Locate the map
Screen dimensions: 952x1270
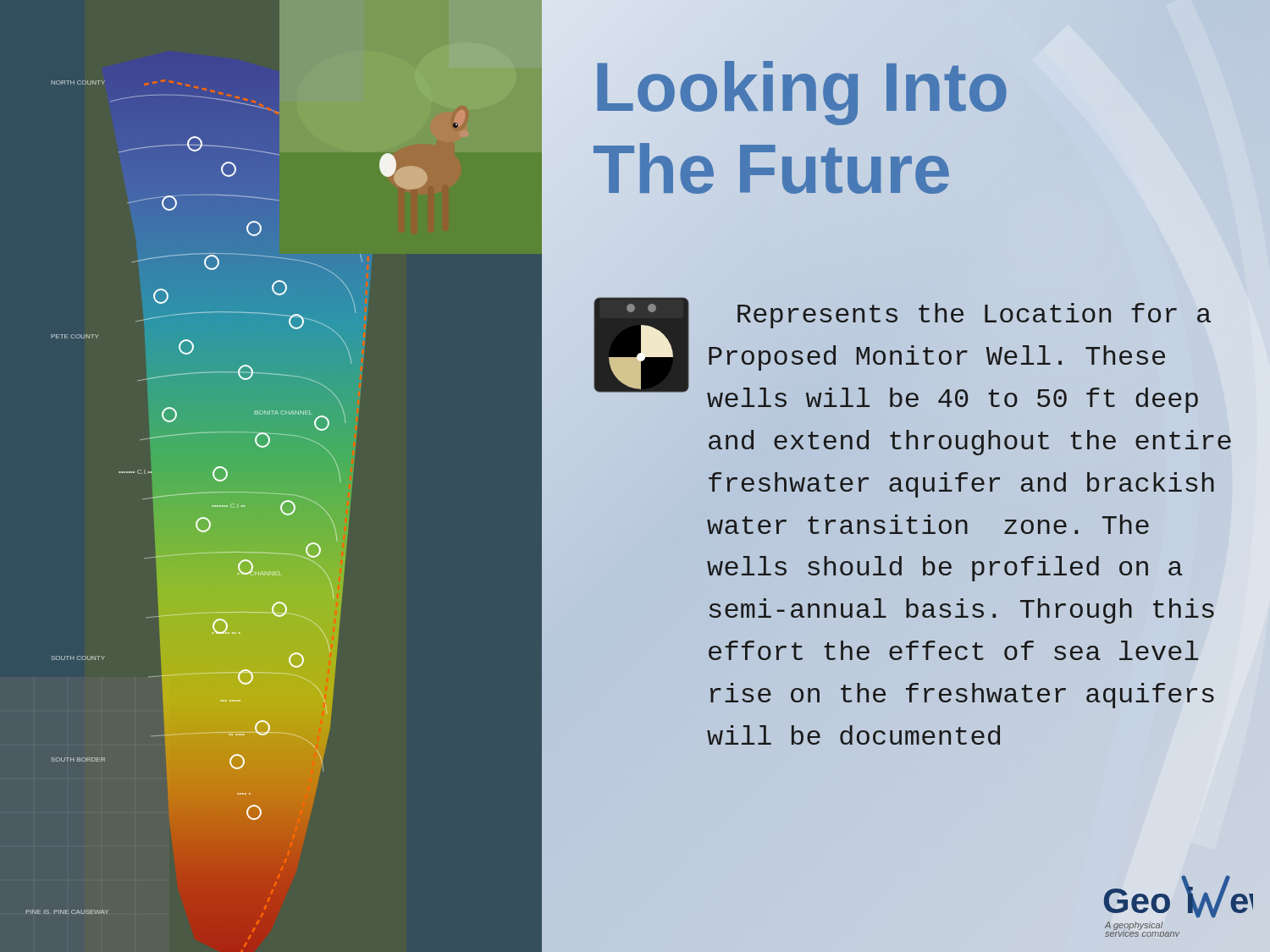click(x=271, y=476)
